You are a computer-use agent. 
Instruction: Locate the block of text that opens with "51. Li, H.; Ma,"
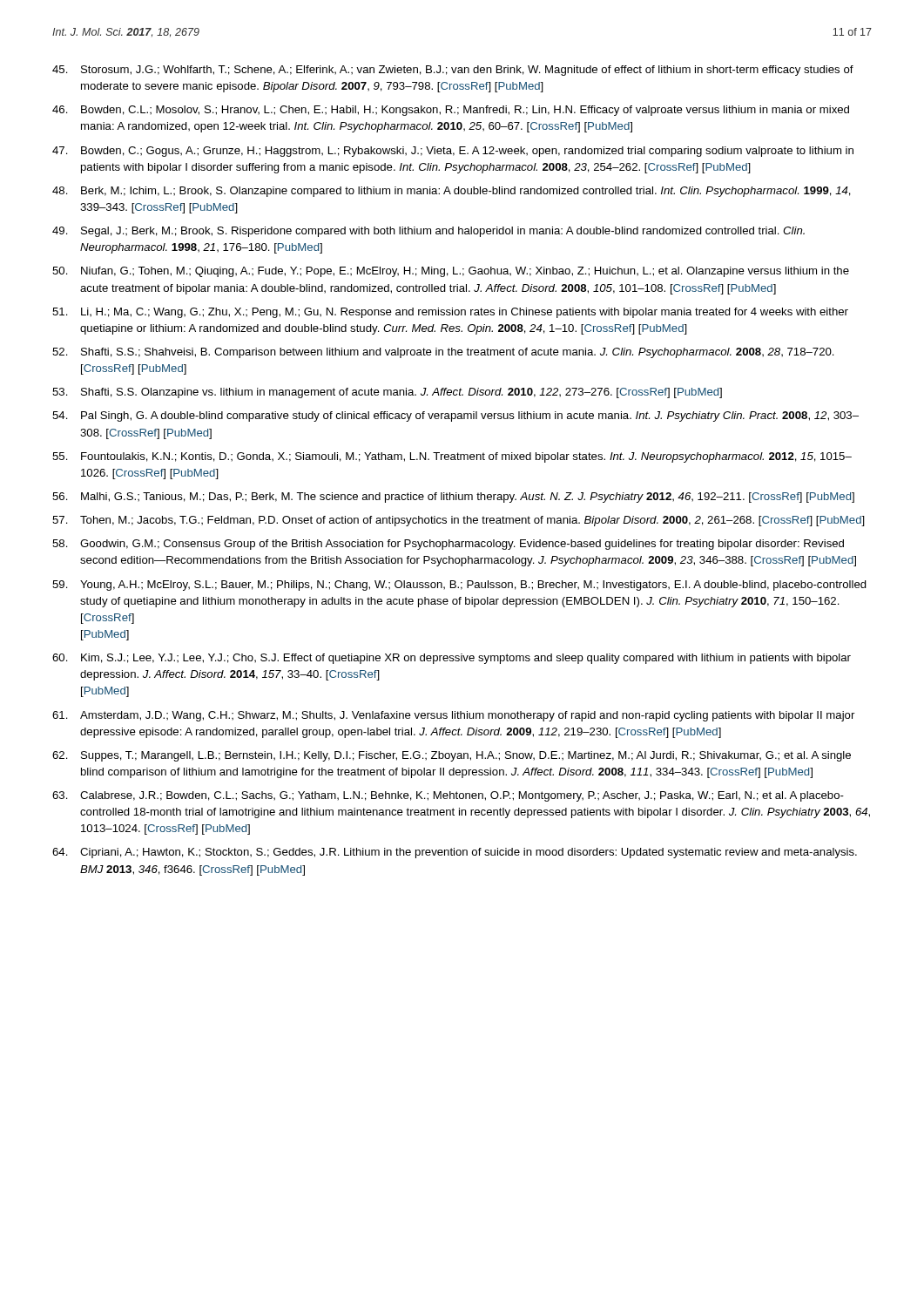(462, 320)
